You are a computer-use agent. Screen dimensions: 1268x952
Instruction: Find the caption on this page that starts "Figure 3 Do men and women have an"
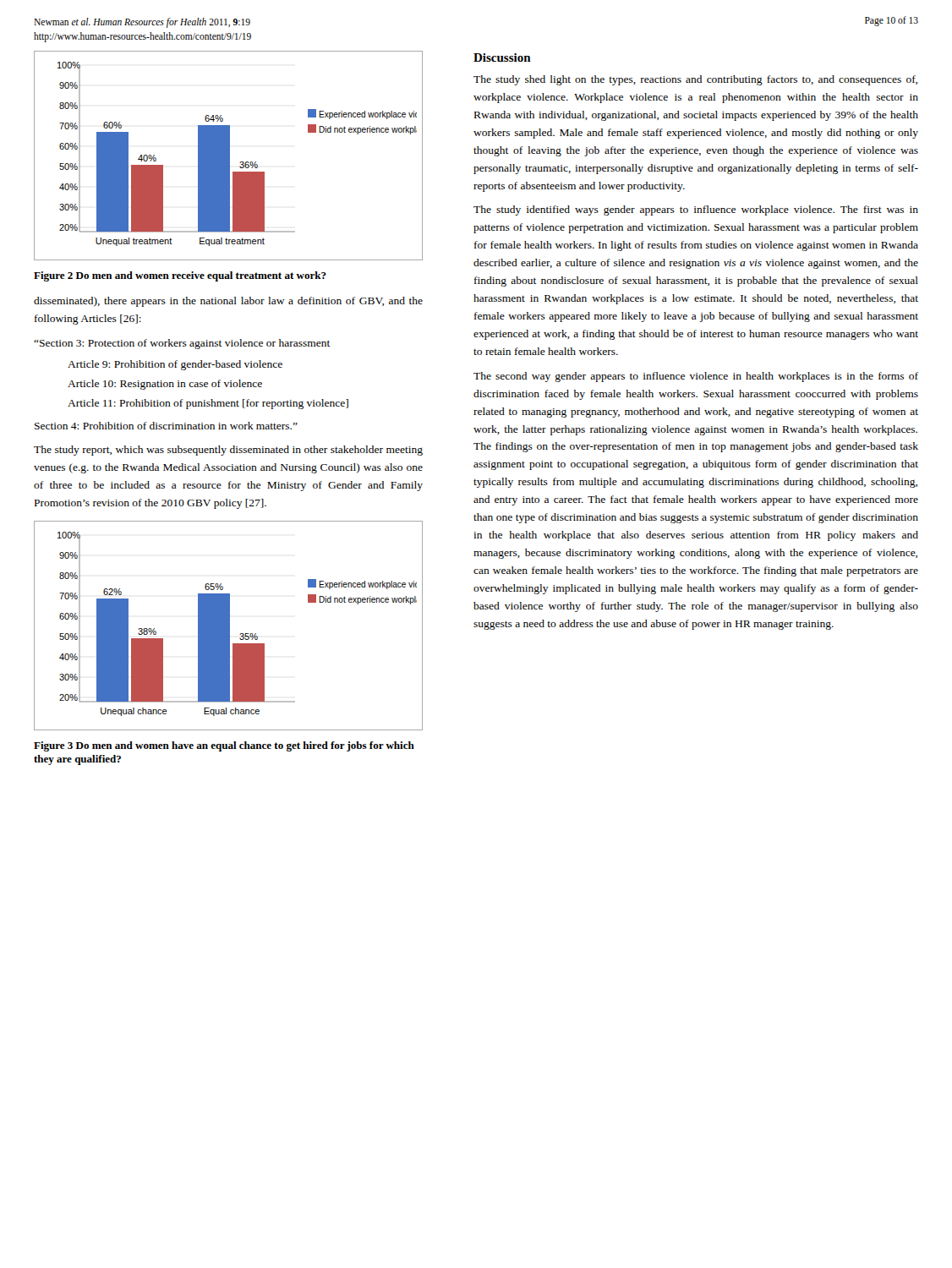pos(224,752)
